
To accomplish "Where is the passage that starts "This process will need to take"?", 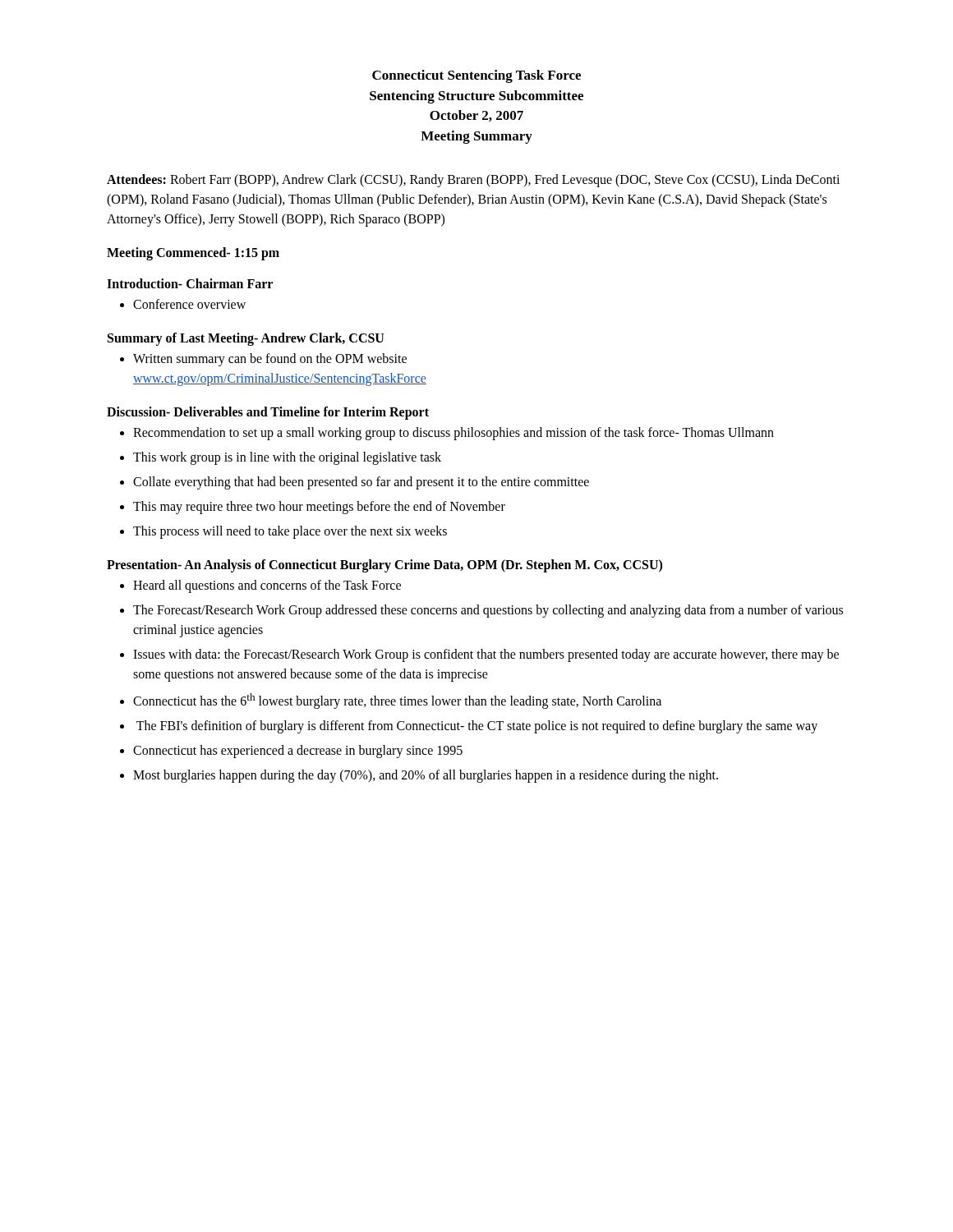I will 290,532.
